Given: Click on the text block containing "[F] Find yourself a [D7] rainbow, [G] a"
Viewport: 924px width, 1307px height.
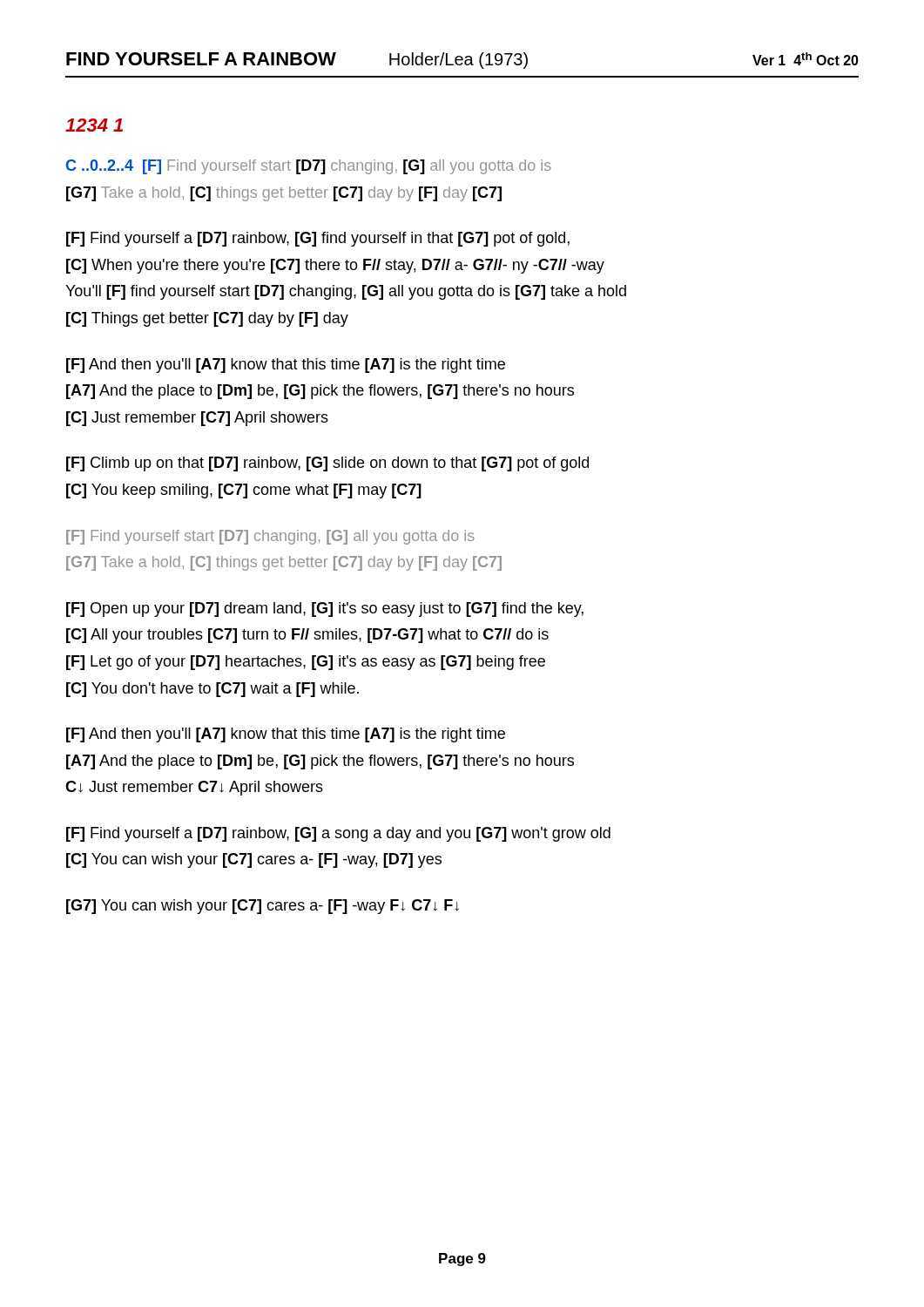Looking at the screenshot, I should 338,846.
